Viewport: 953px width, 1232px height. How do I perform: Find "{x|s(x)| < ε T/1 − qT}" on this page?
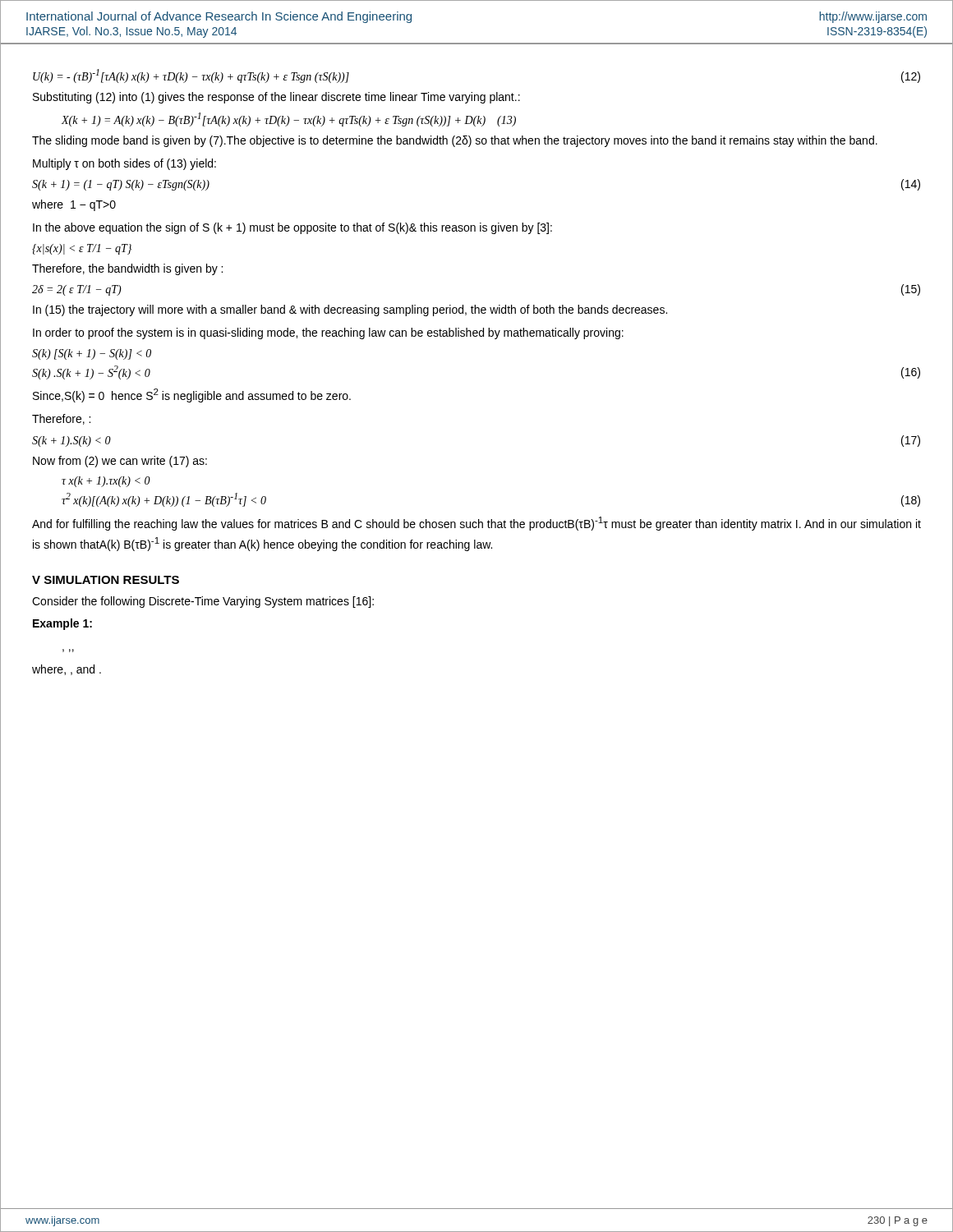82,249
